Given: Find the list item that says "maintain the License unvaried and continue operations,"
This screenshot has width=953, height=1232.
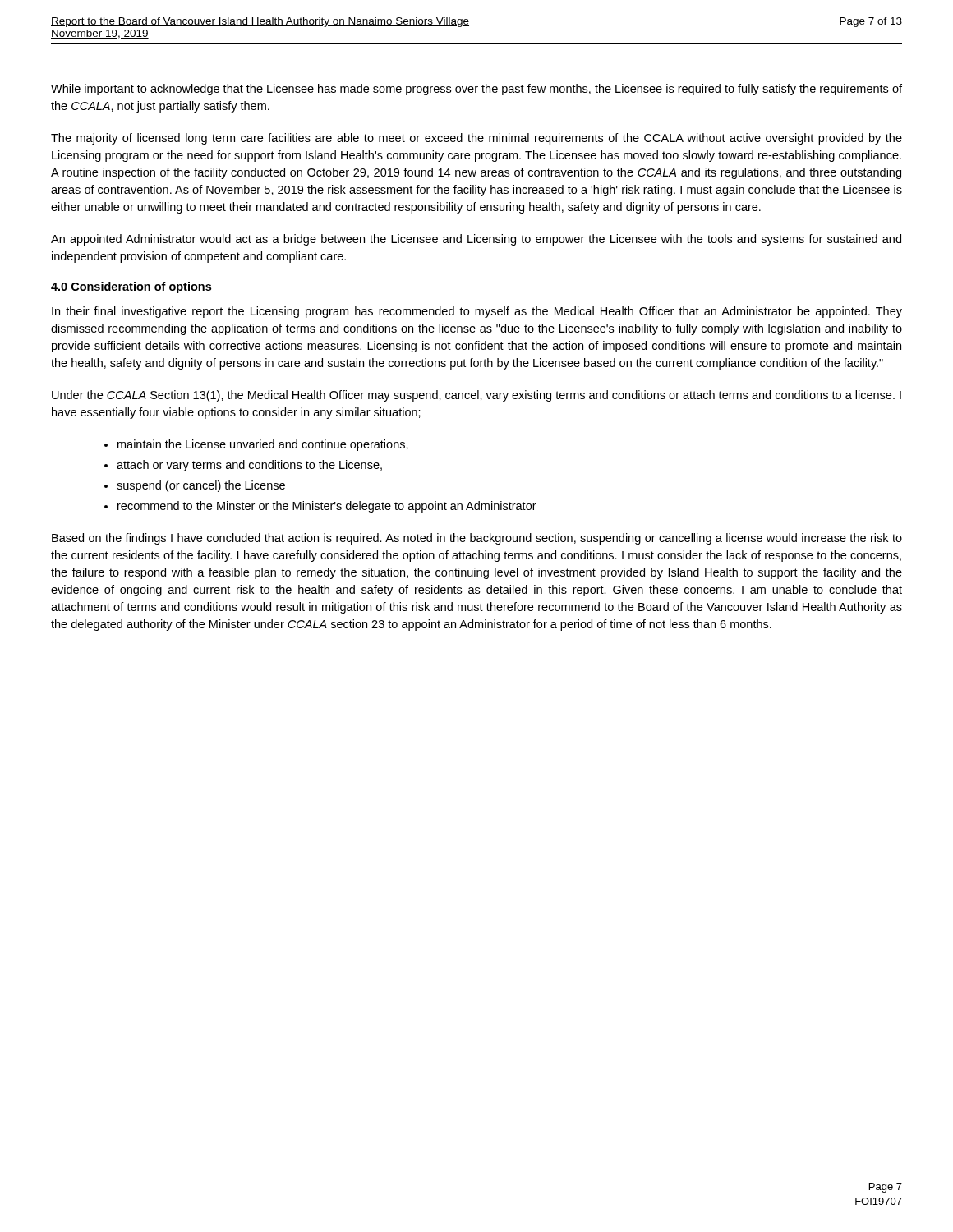Looking at the screenshot, I should point(263,445).
